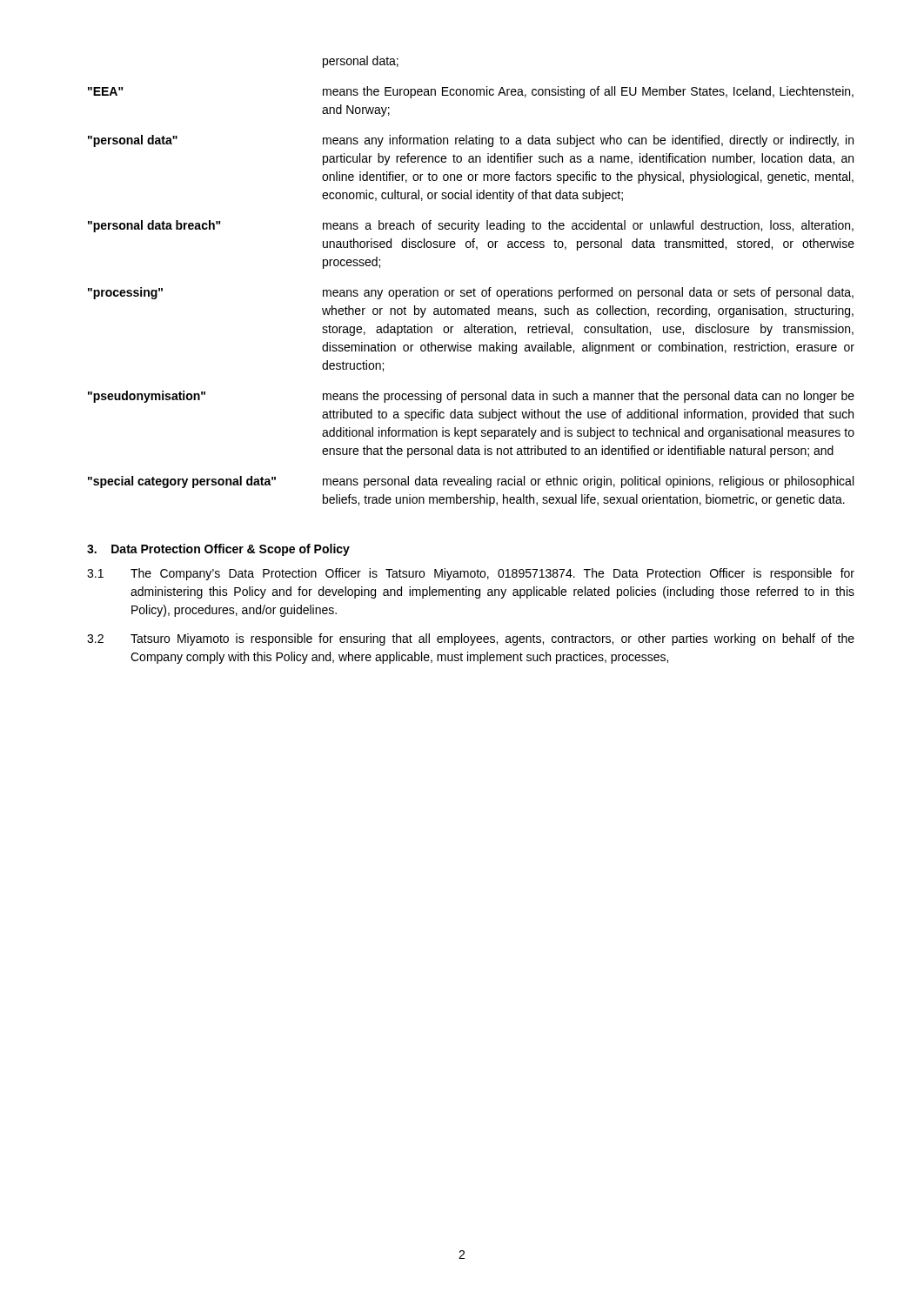Locate the text block containing "means personal data revealing racial or ethnic"

point(588,490)
